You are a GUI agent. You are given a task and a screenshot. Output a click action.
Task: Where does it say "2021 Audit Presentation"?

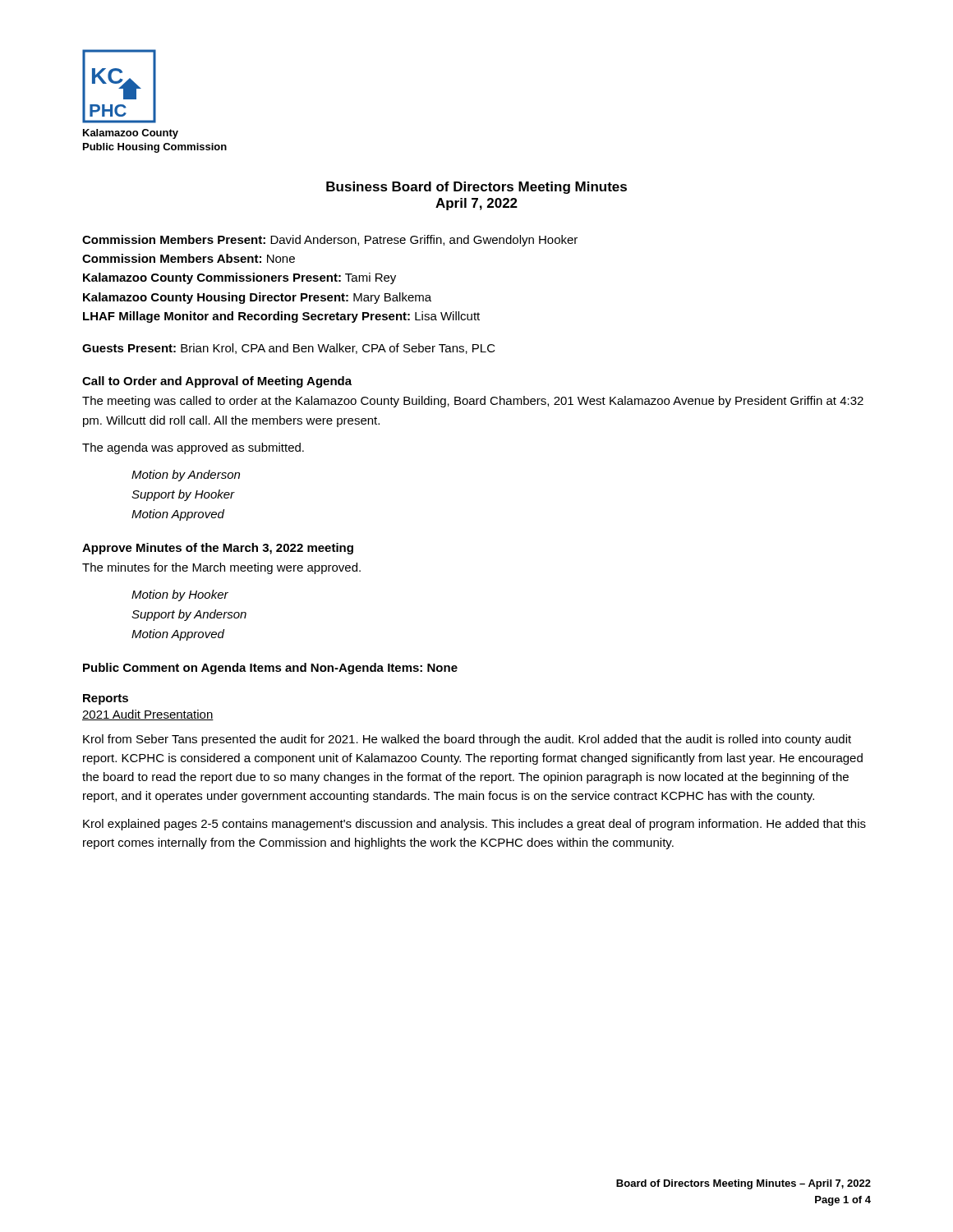coord(148,714)
